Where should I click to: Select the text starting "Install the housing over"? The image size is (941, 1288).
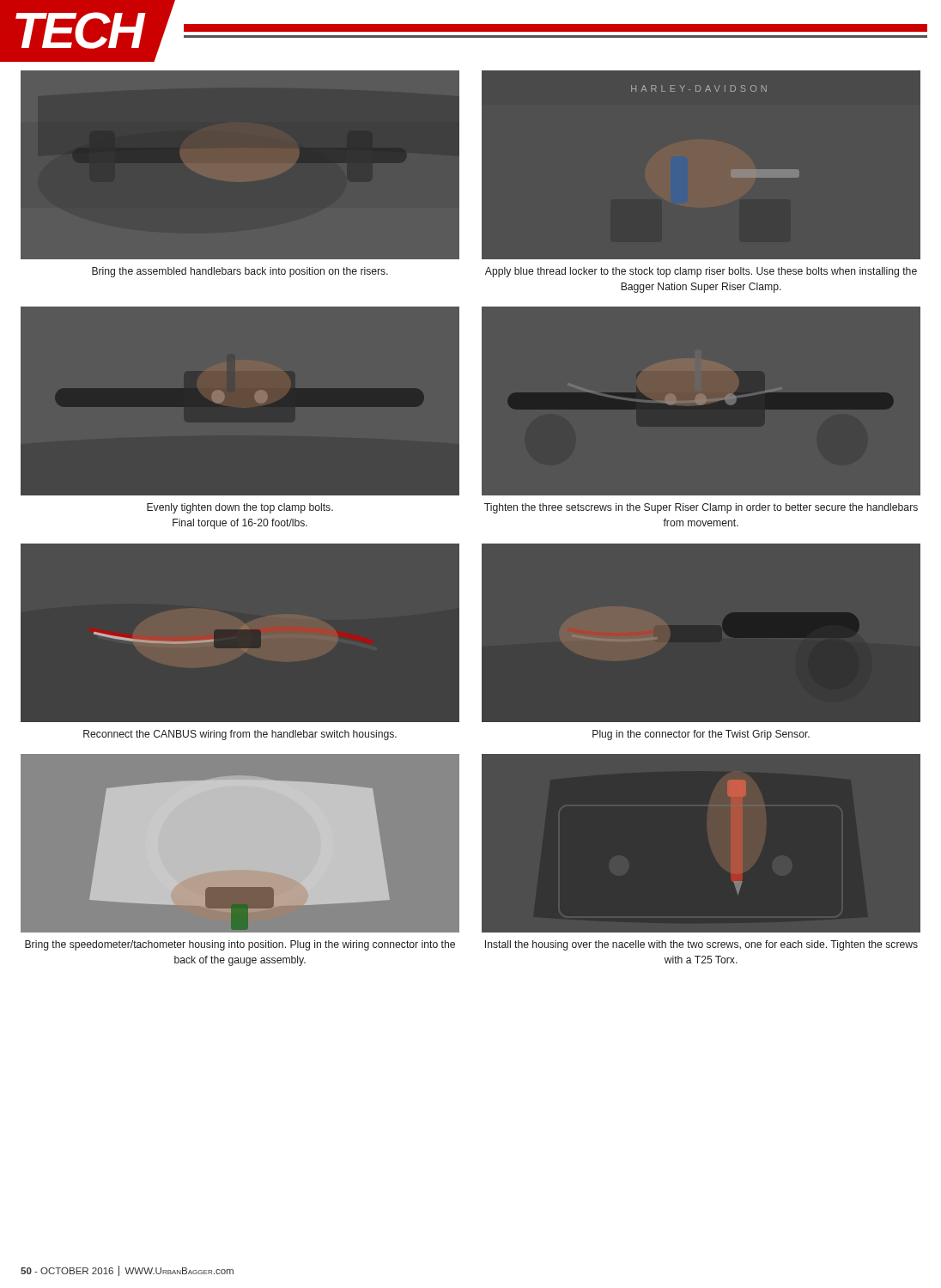pyautogui.click(x=701, y=953)
